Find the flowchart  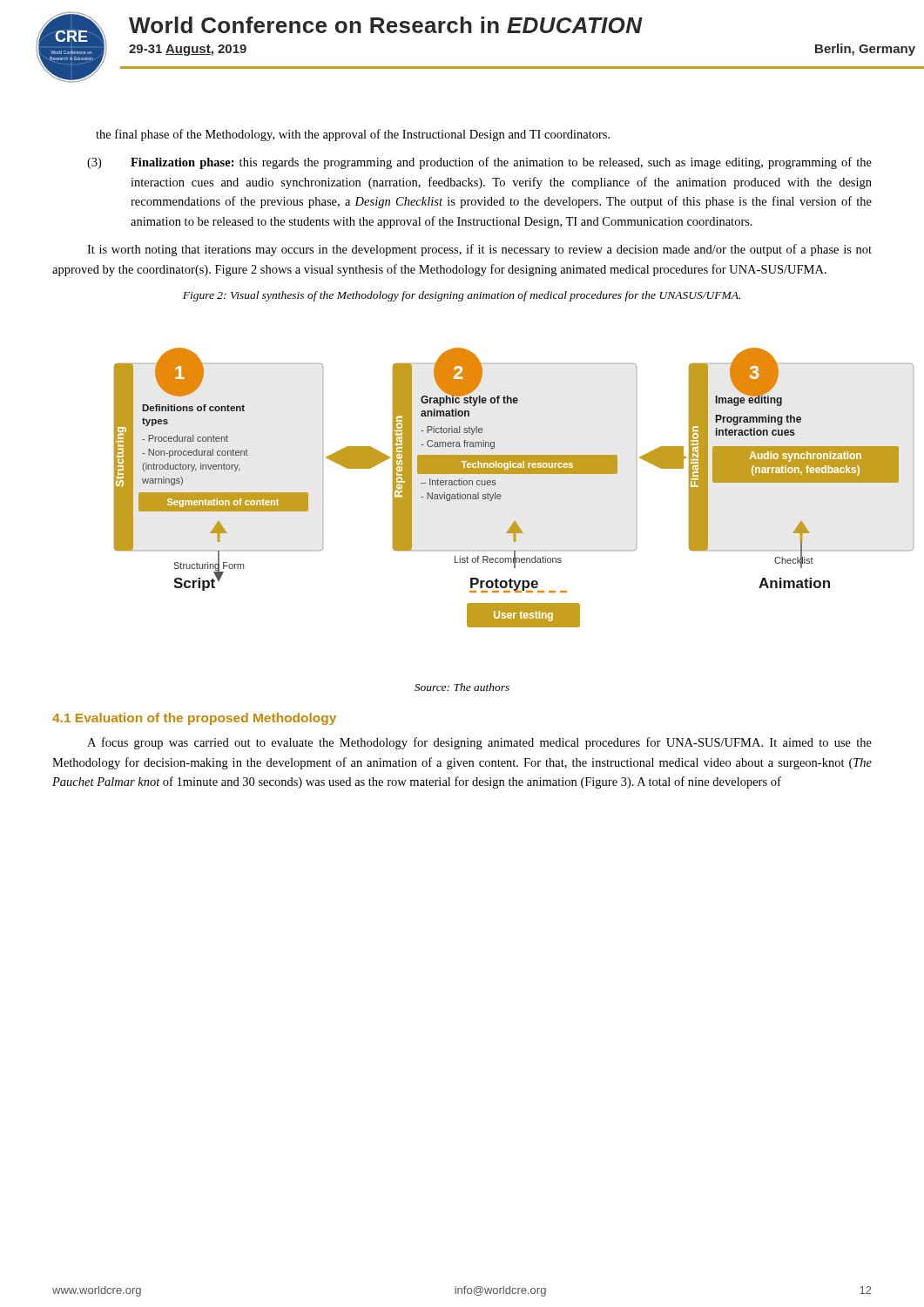click(462, 494)
